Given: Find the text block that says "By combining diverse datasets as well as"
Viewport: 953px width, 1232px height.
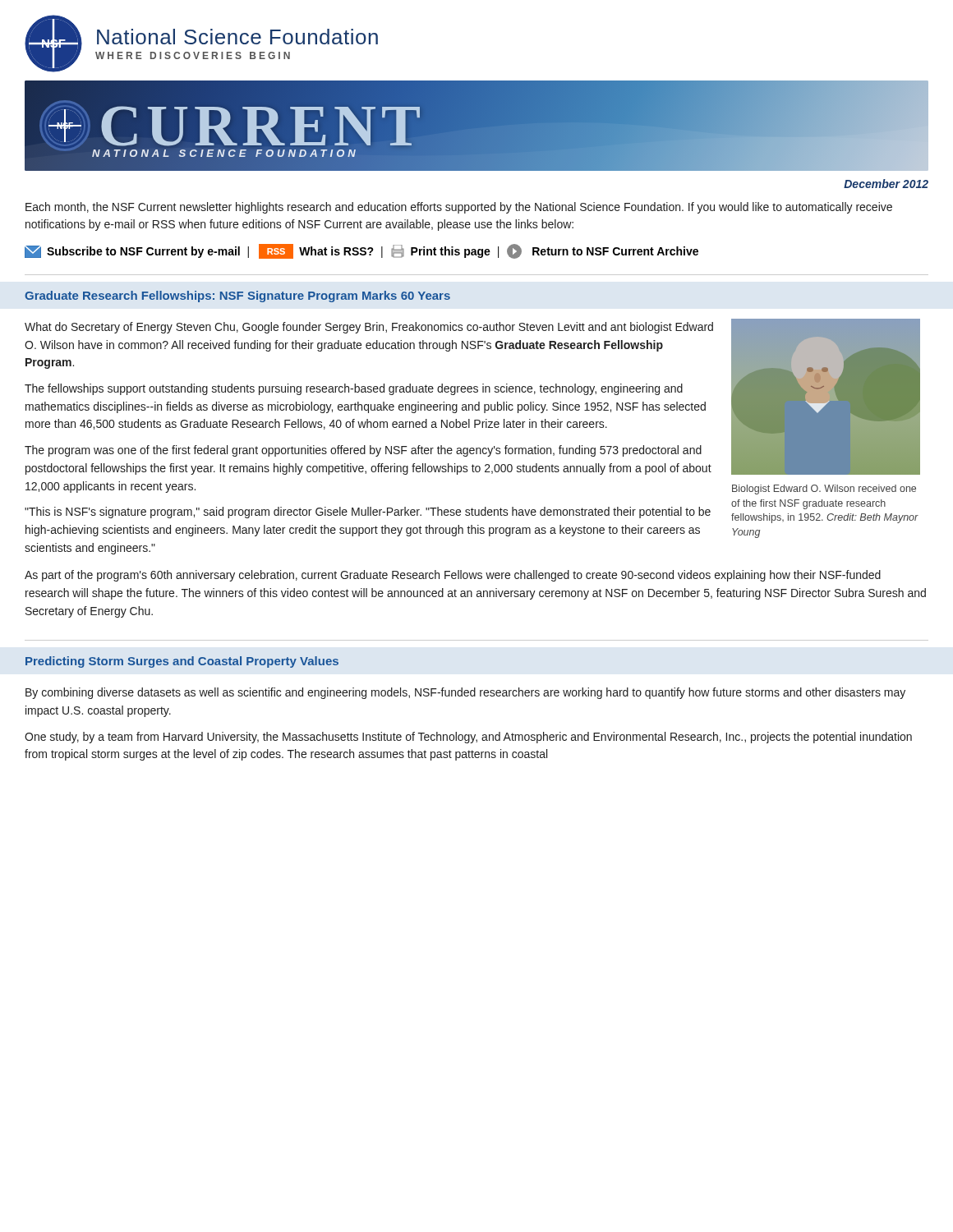Looking at the screenshot, I should click(476, 724).
